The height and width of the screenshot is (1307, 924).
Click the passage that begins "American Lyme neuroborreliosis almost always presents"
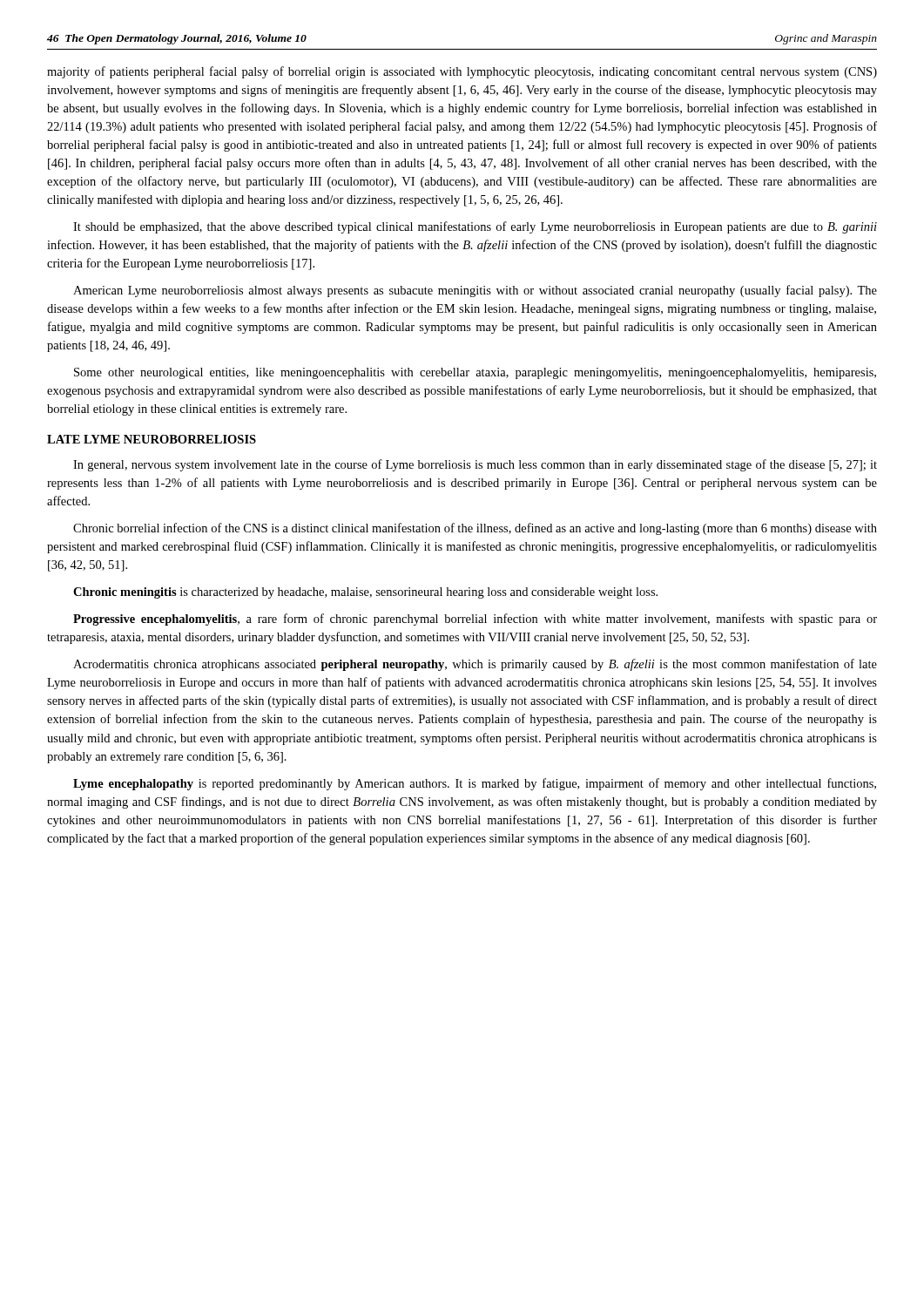click(462, 318)
